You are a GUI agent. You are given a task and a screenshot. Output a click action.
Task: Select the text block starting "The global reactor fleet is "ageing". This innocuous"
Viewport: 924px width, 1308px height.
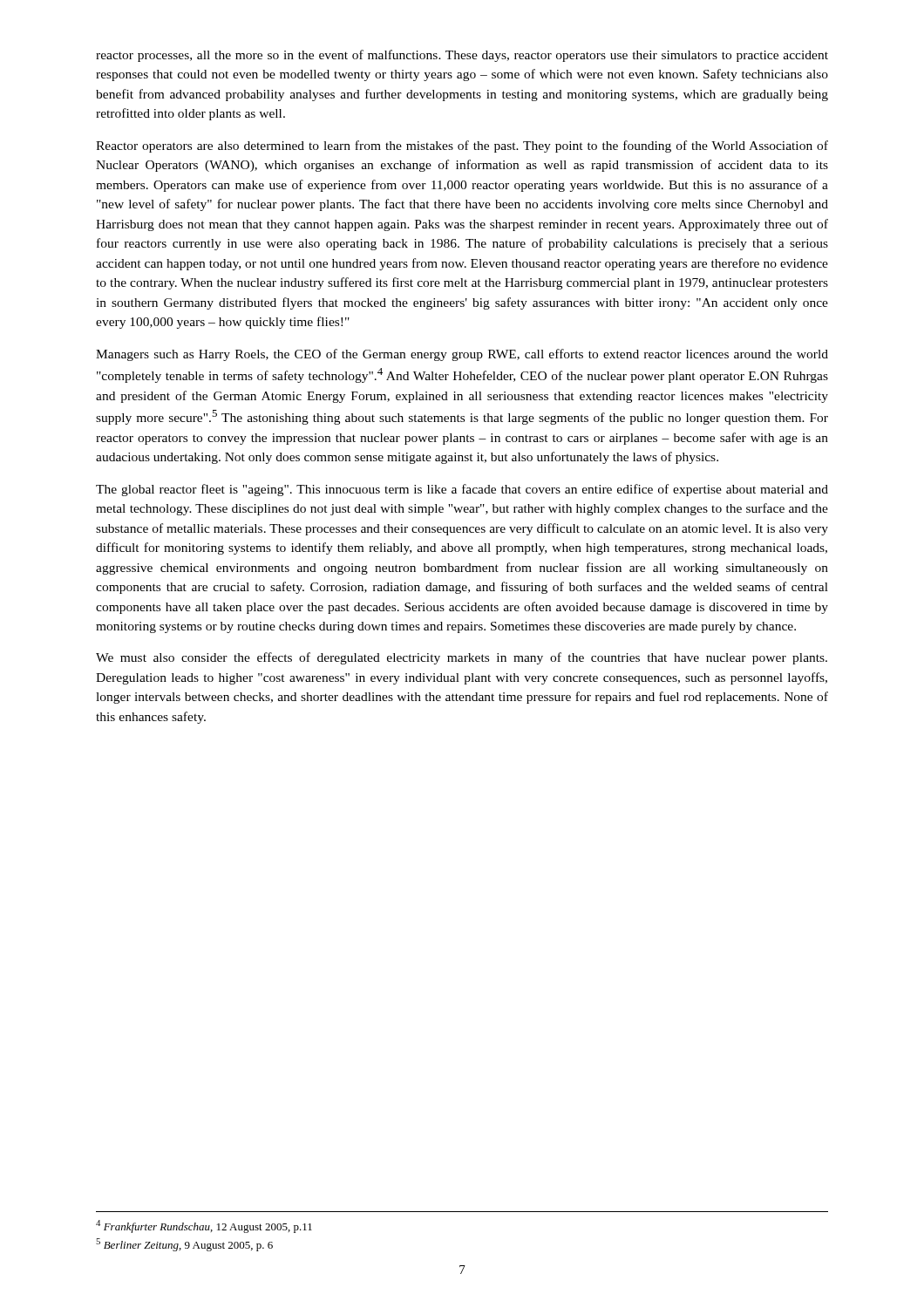click(x=462, y=557)
